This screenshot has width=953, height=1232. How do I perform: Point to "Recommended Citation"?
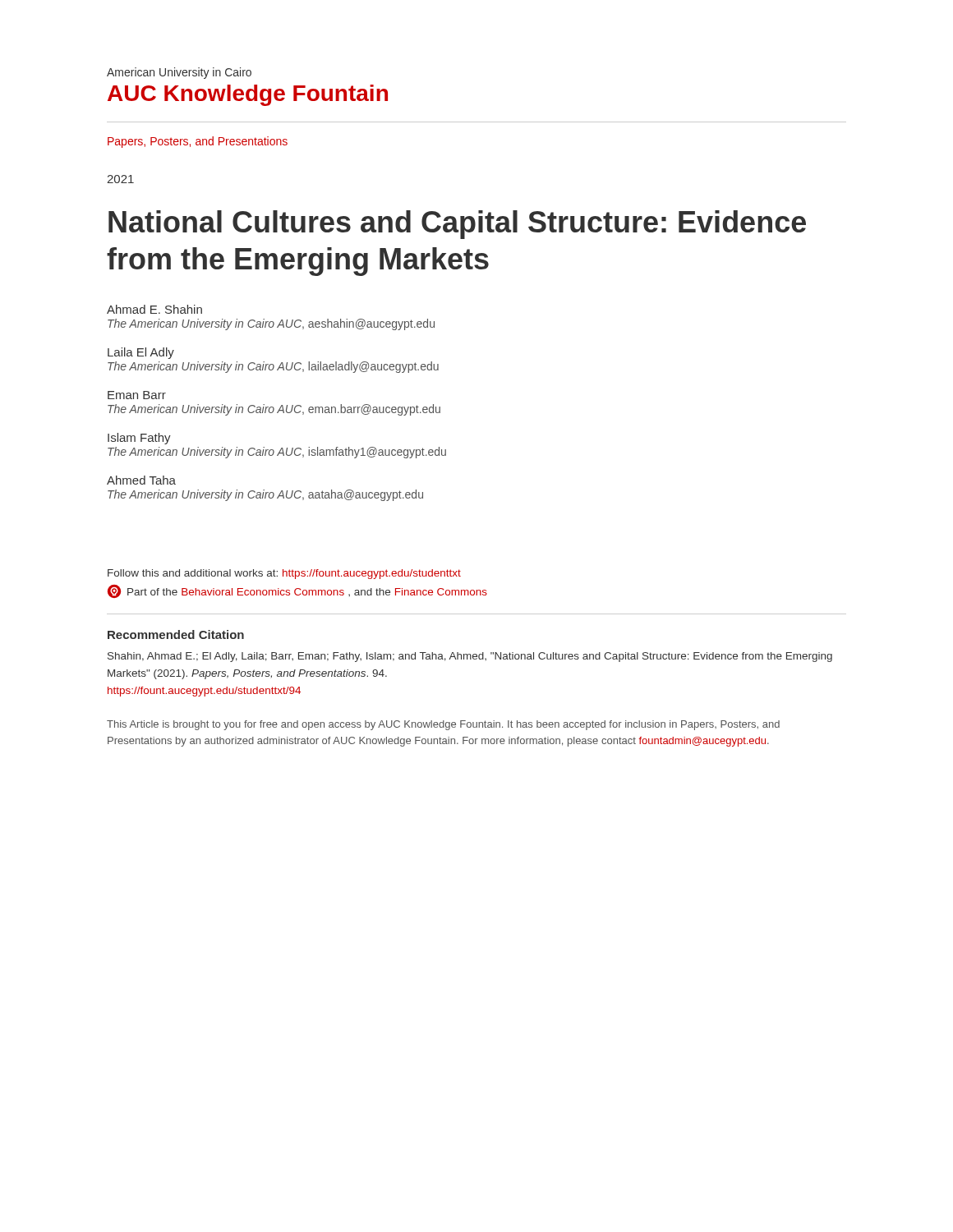point(176,634)
